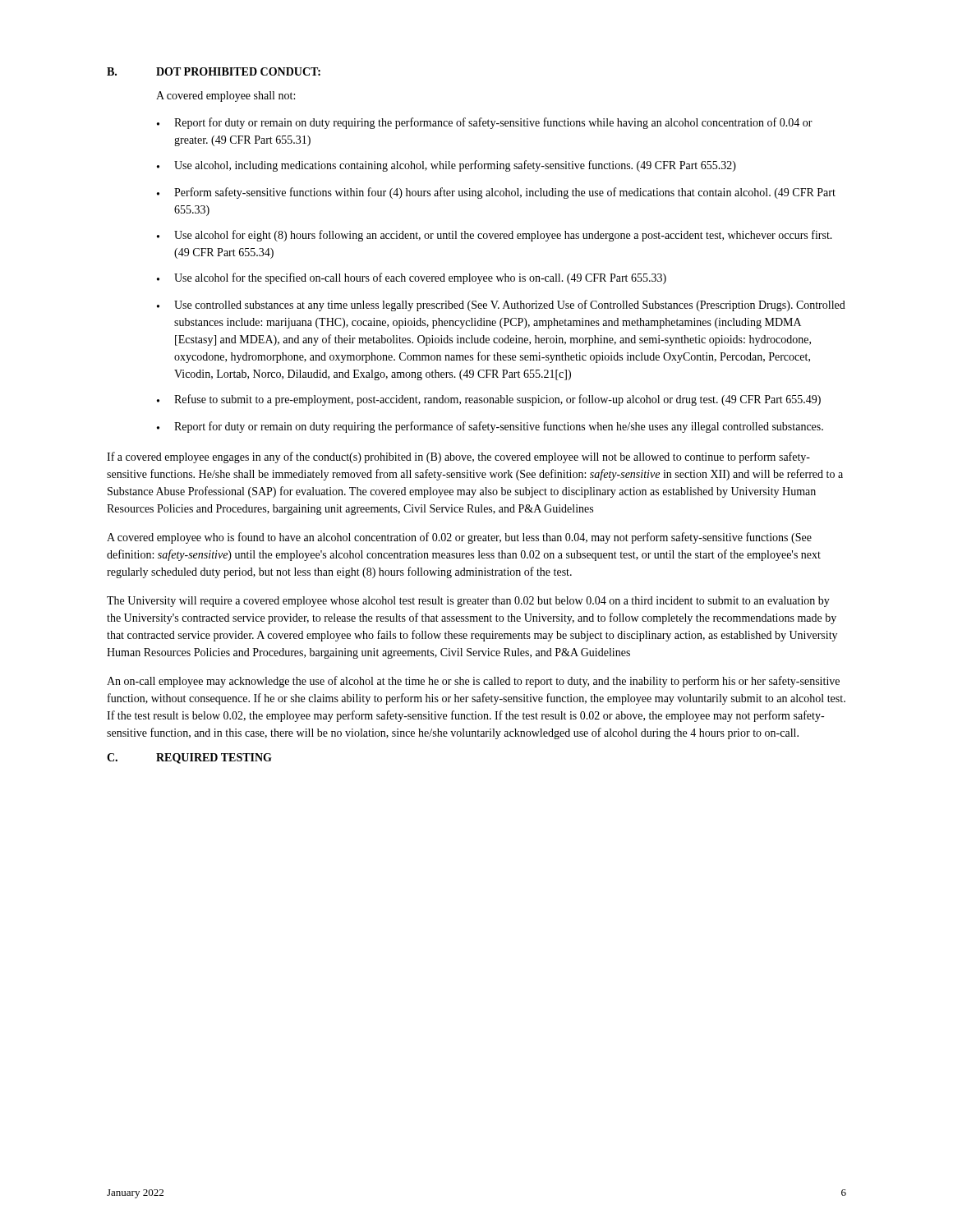Screen dimensions: 1232x953
Task: Click on the list item that reads "• Use alcohol, including"
Action: coord(501,166)
